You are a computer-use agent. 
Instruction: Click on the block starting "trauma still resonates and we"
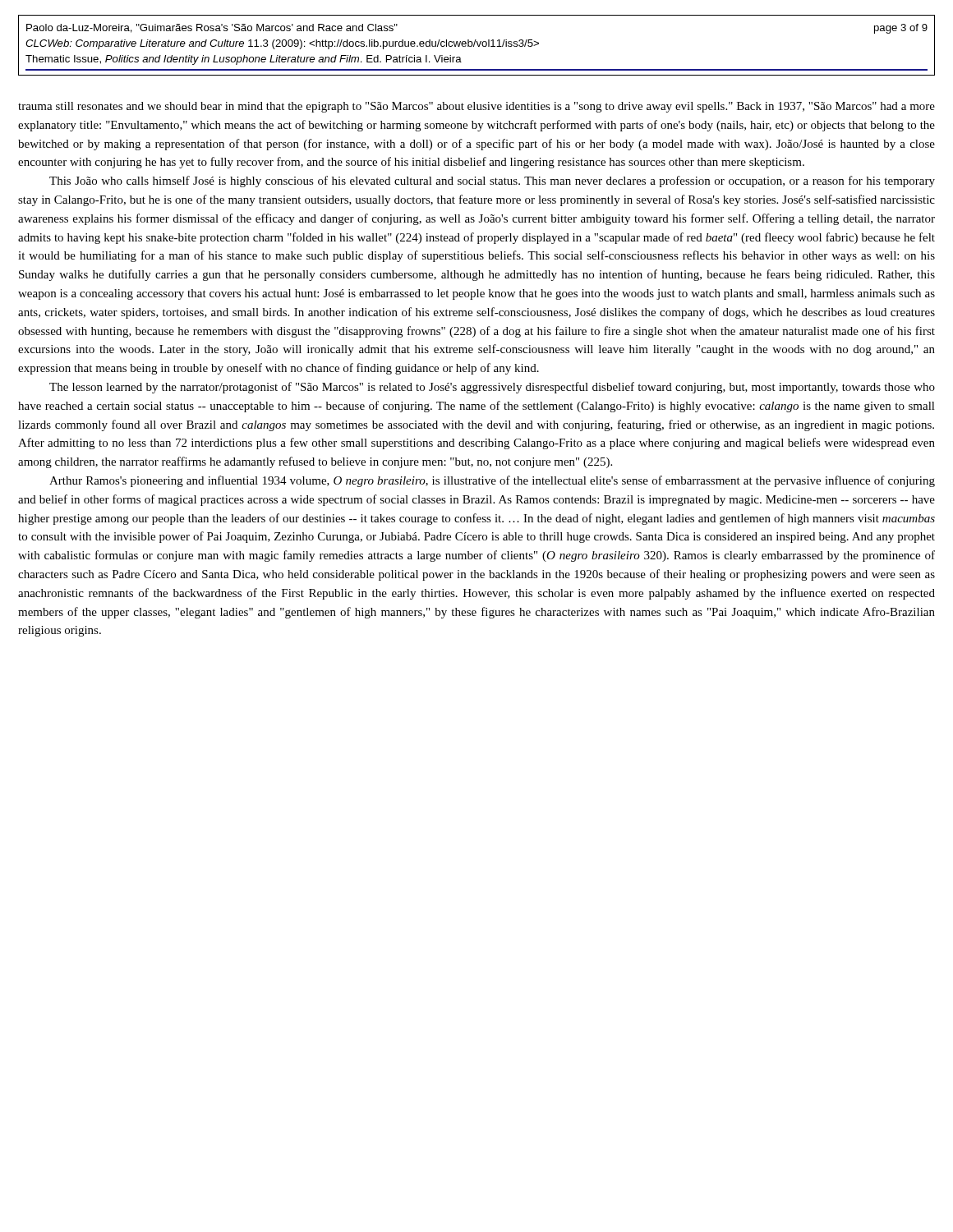476,134
